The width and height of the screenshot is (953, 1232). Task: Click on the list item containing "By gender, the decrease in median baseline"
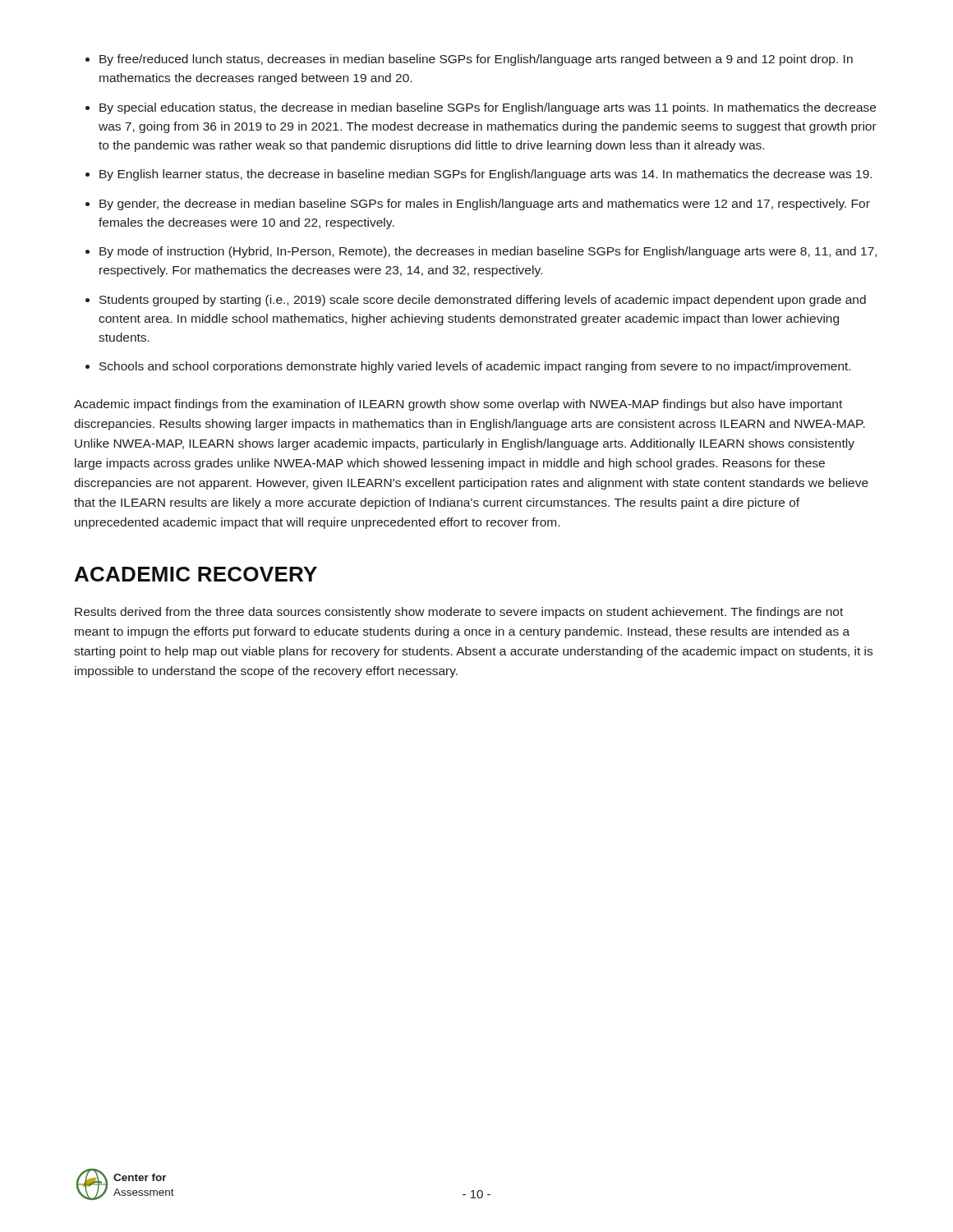pyautogui.click(x=484, y=212)
